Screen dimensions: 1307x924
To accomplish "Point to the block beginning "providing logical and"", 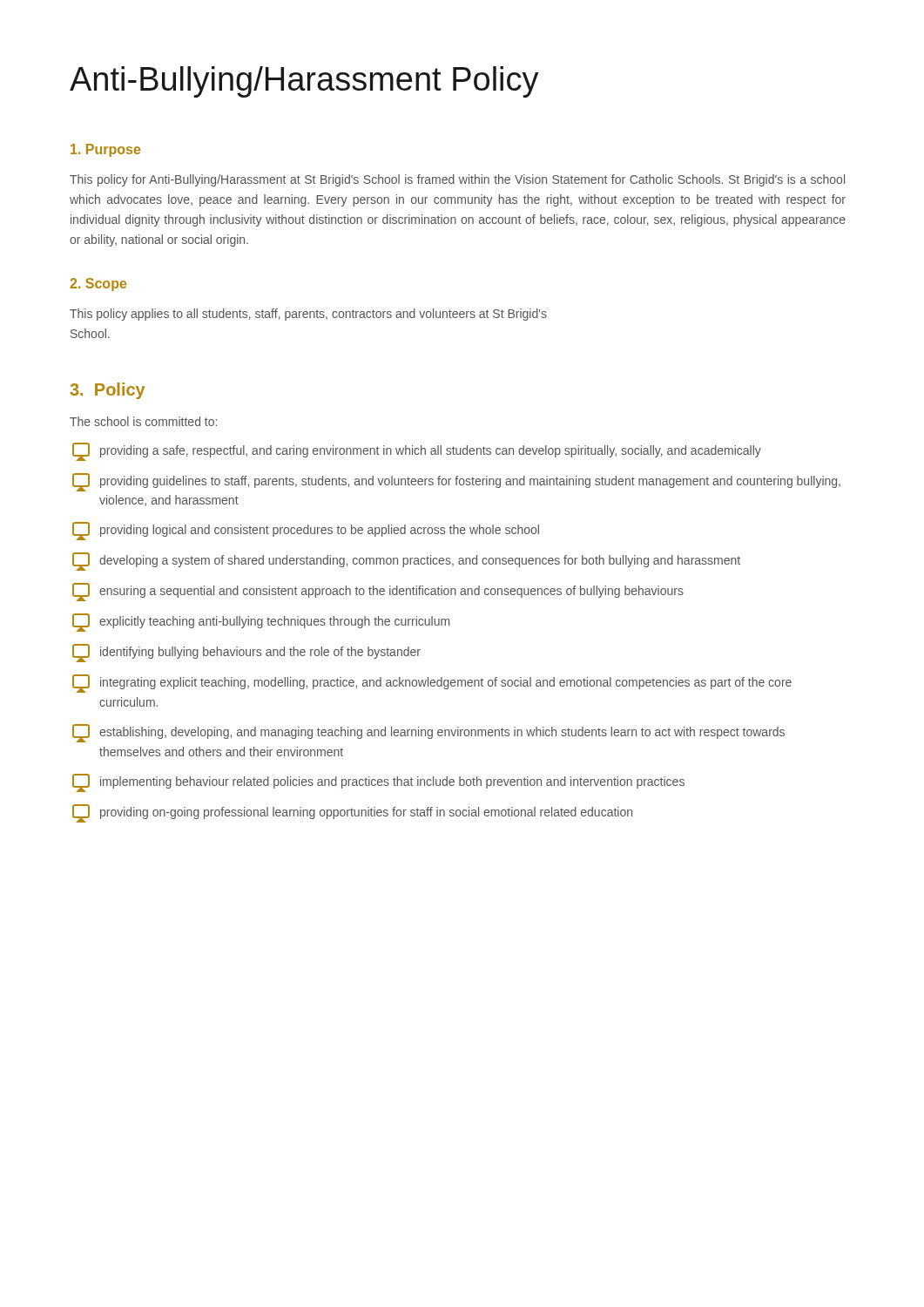I will click(458, 531).
